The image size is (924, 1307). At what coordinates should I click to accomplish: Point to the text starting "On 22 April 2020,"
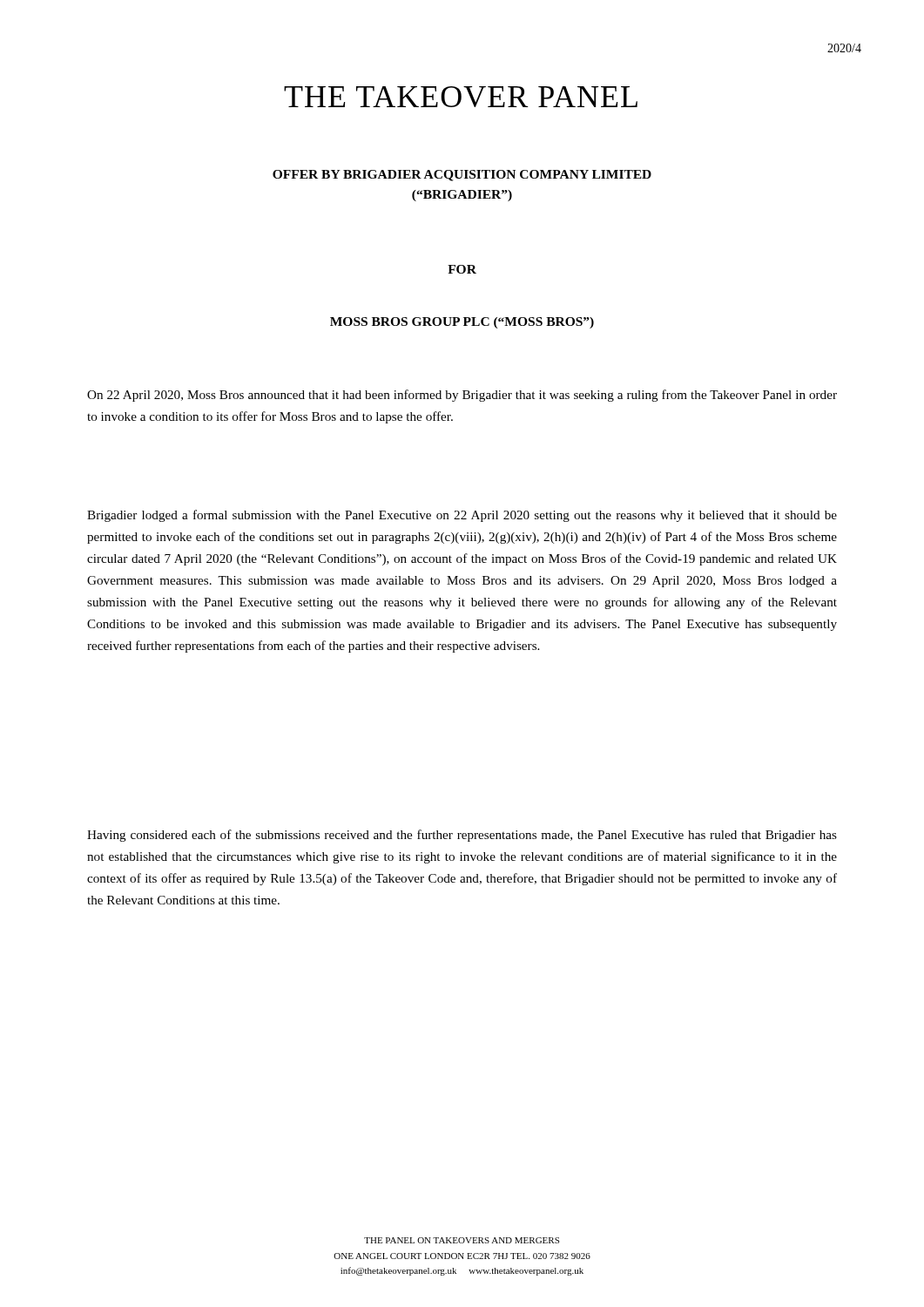(462, 405)
